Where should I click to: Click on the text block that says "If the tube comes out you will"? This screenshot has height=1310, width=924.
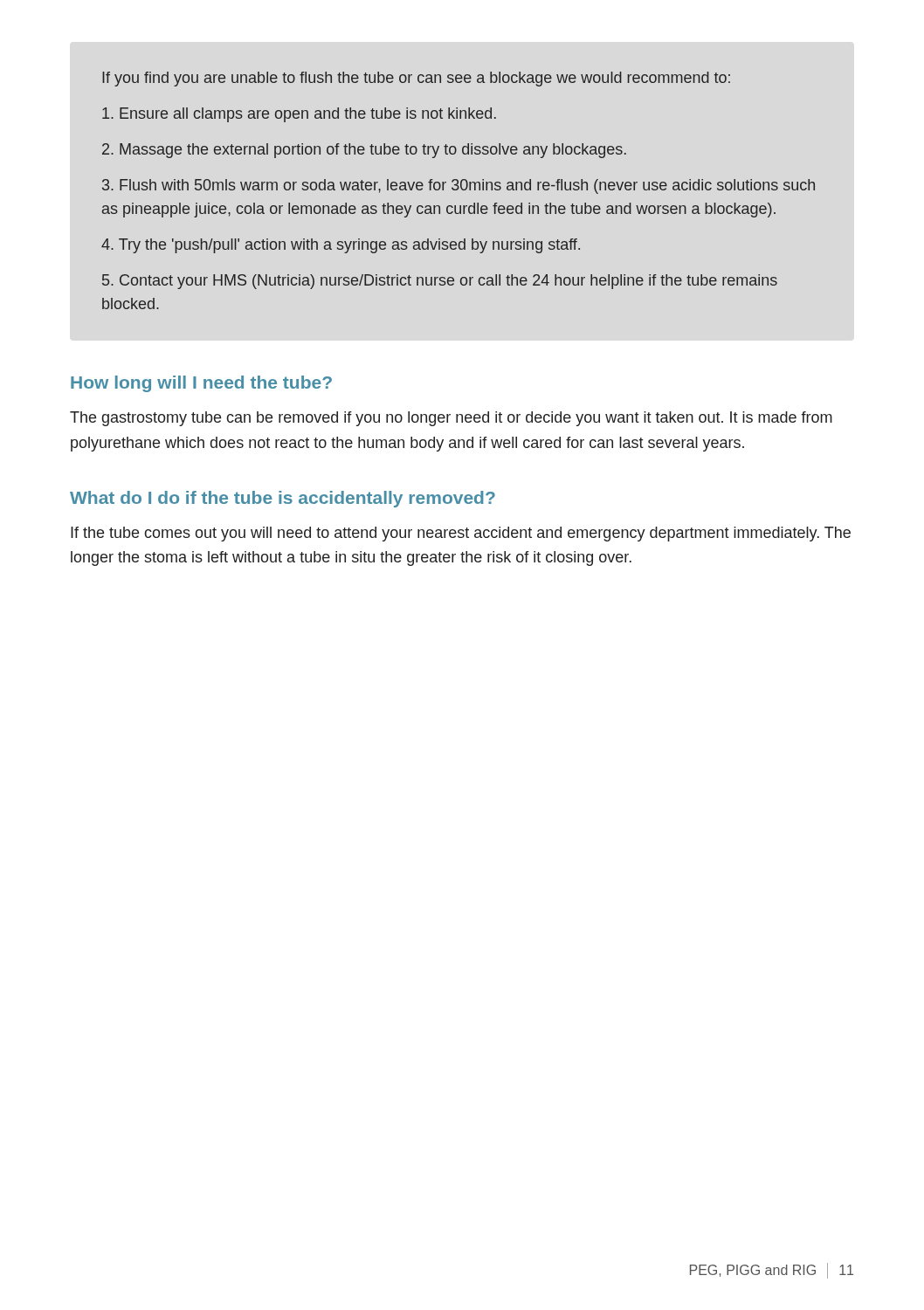(461, 545)
